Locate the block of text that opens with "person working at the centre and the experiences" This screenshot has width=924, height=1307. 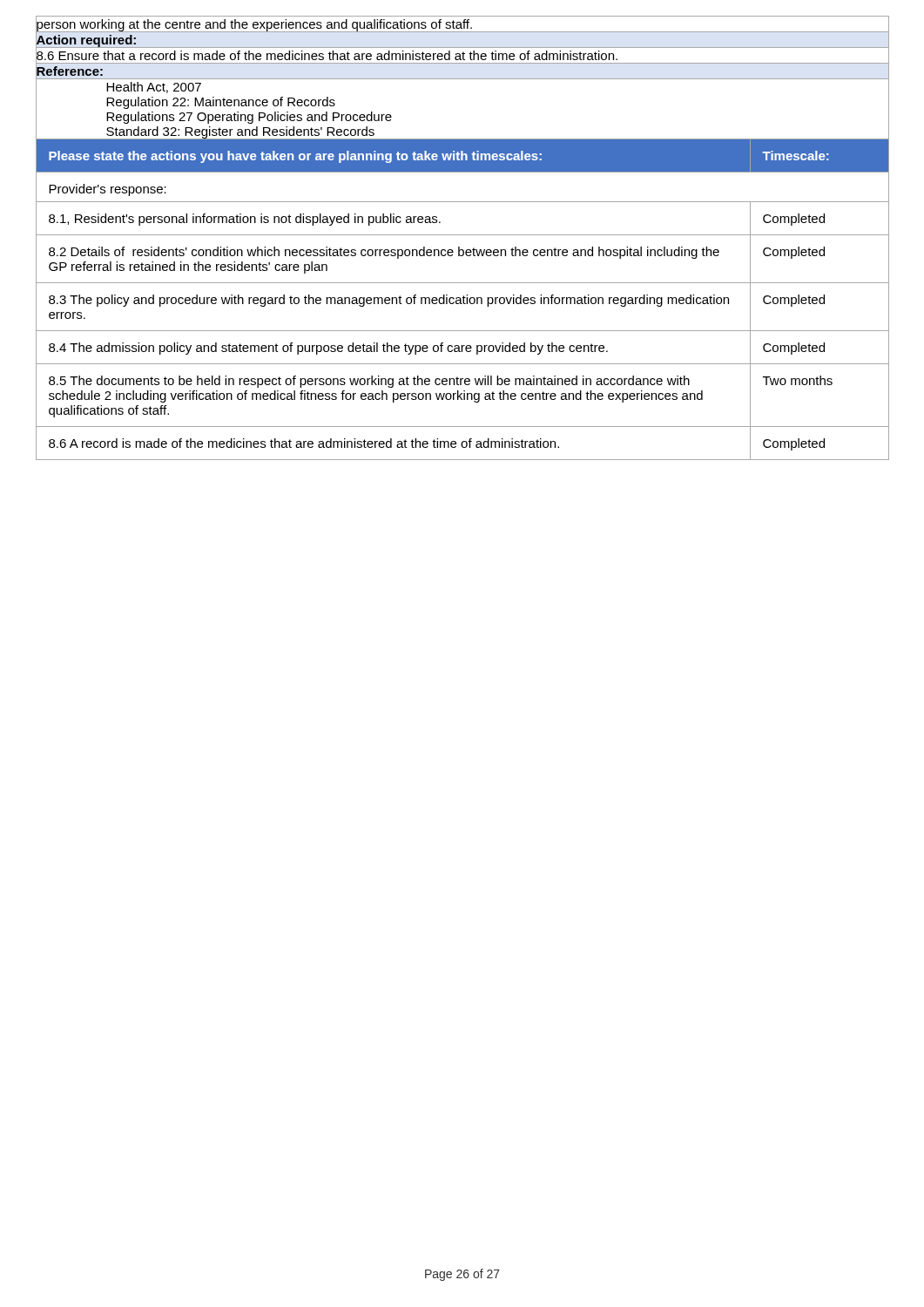255,24
